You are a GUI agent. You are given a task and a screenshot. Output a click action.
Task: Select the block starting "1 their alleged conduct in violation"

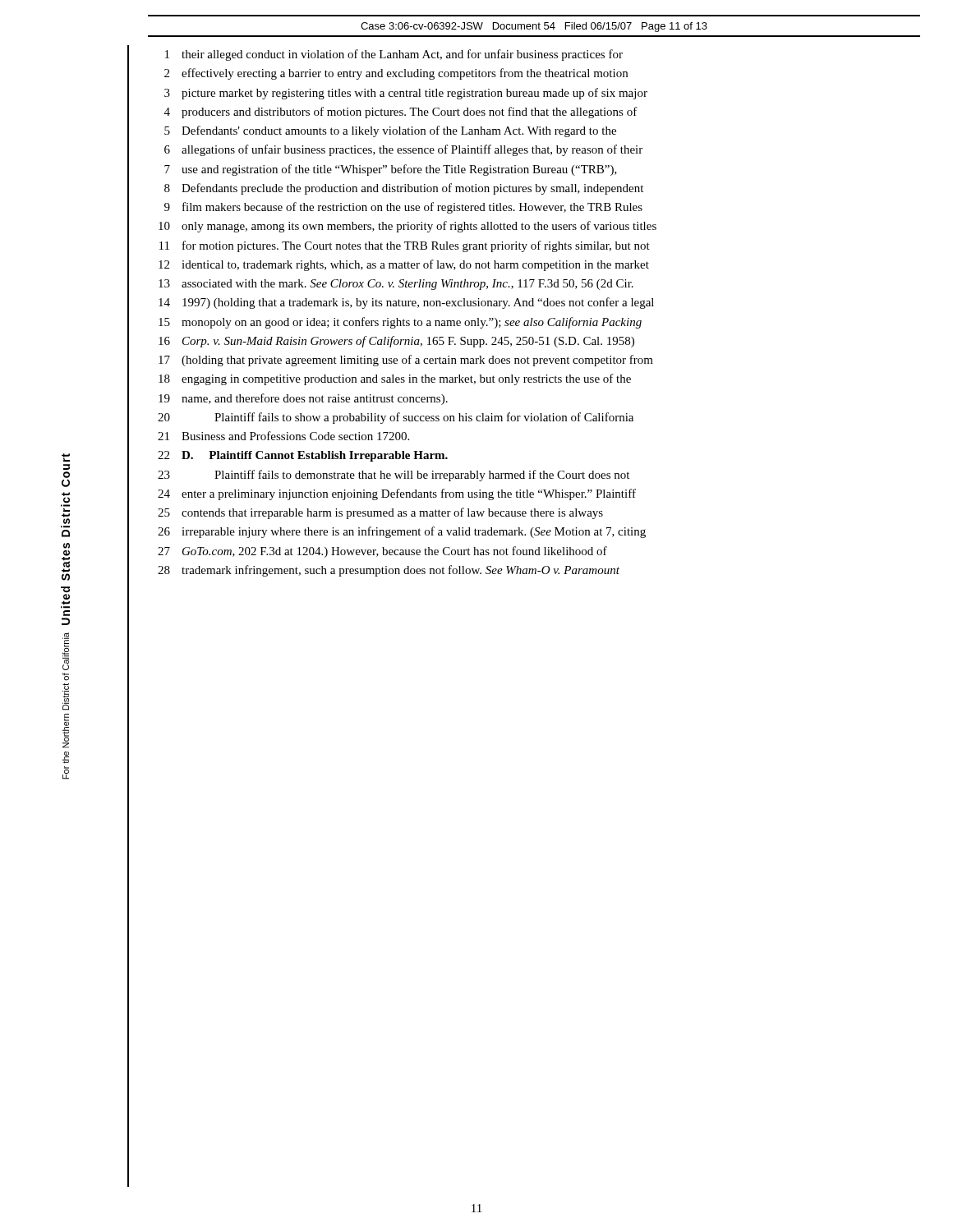[x=530, y=227]
